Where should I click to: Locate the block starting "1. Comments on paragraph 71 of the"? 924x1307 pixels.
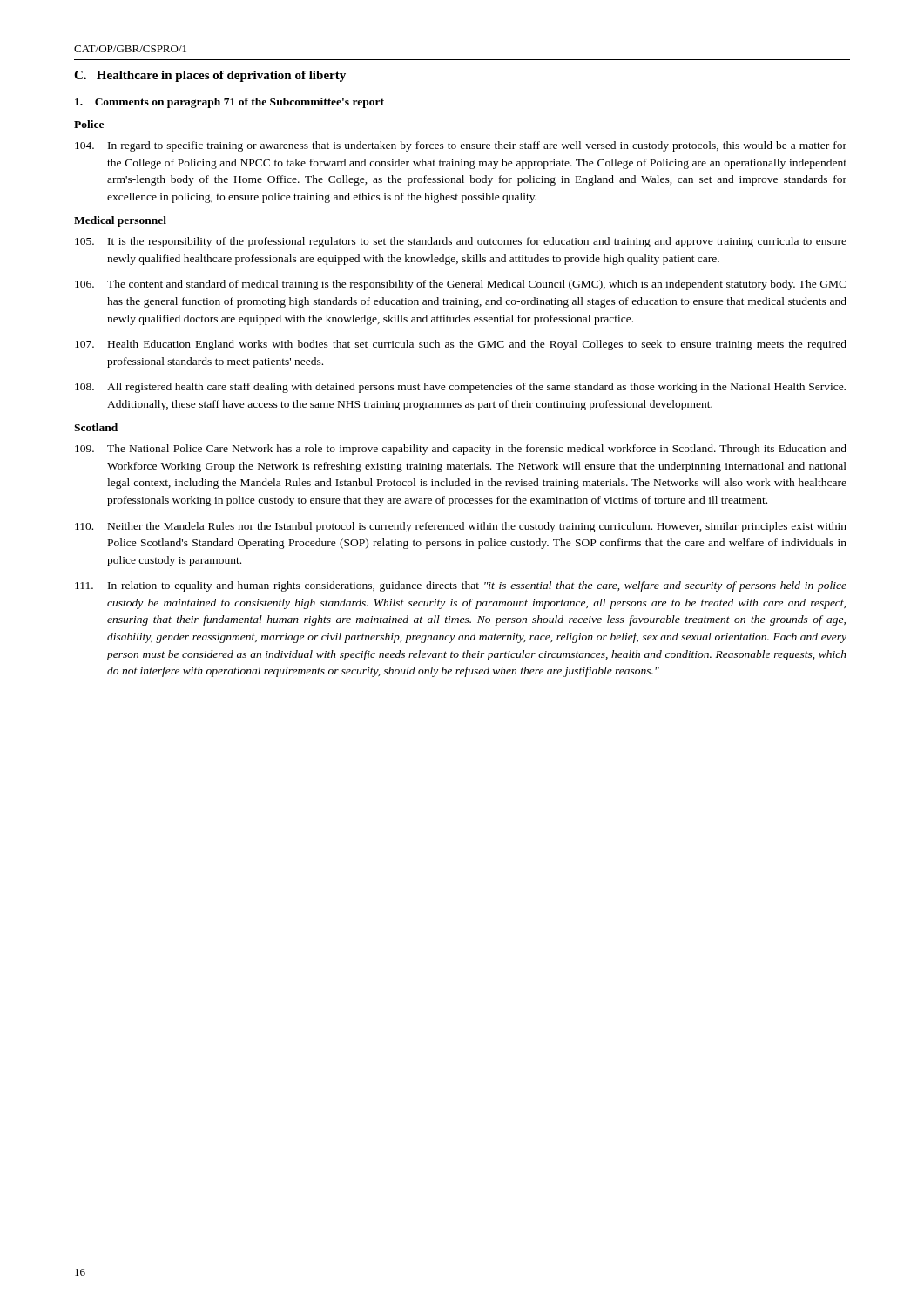[x=229, y=102]
